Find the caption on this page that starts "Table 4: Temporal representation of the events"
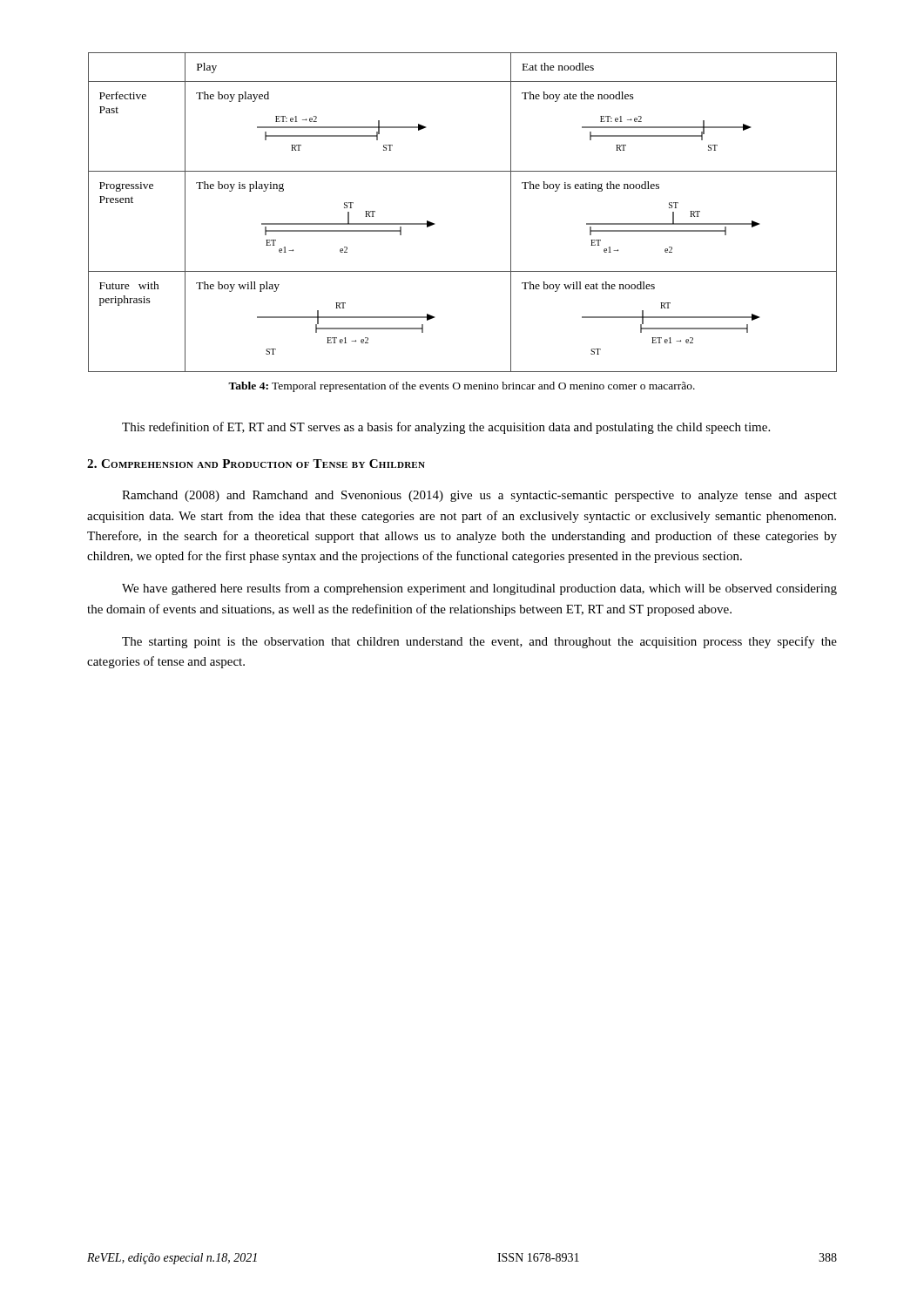The width and height of the screenshot is (924, 1307). click(x=462, y=386)
